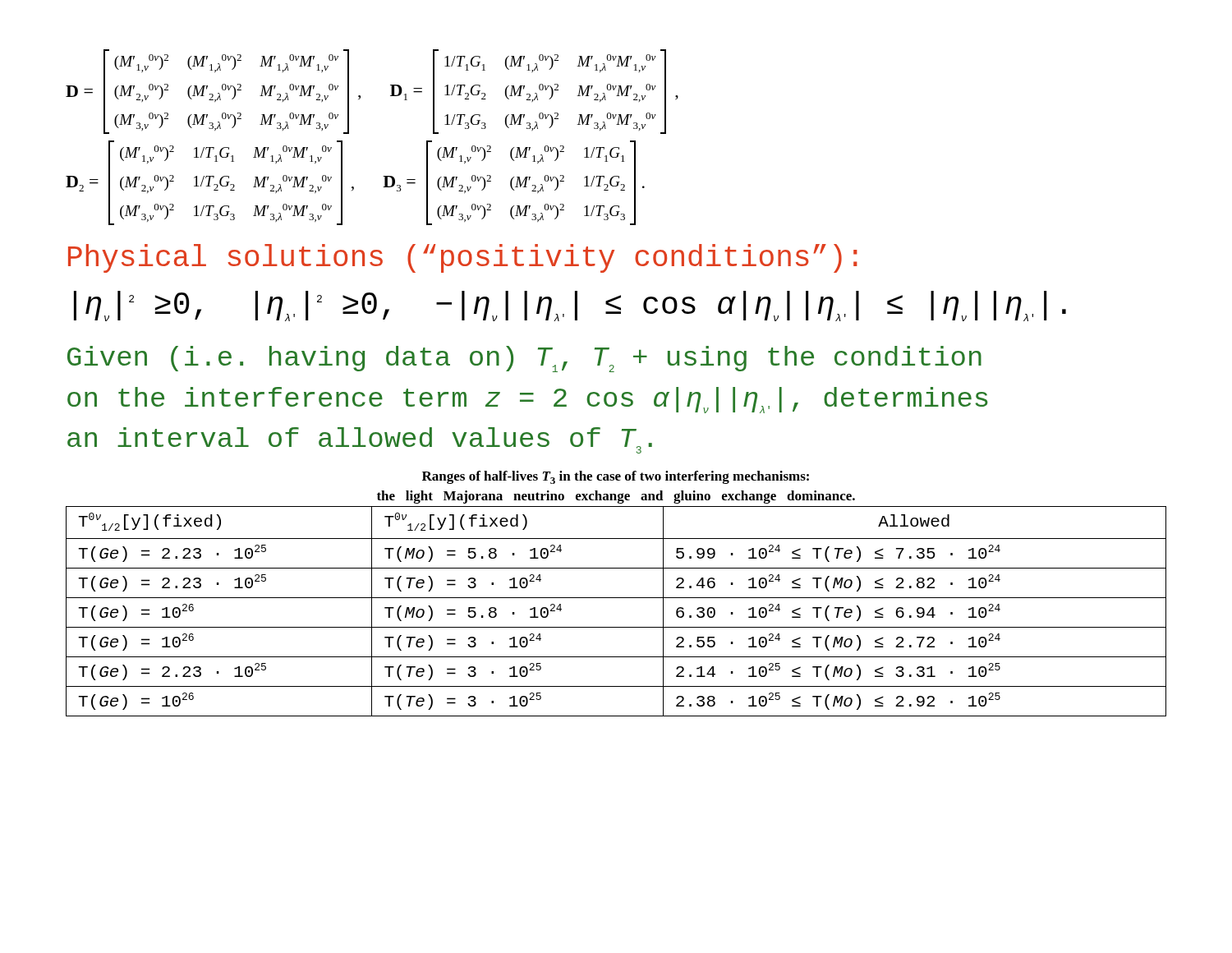The width and height of the screenshot is (1232, 953).
Task: Point to the element starting "D2 = (M′1,ν0ν)2 1/T1G1 M′1,λ0νM′1,ν0ν (M′2,ν0ν)2 1/T2G2"
Action: pyautogui.click(x=356, y=183)
